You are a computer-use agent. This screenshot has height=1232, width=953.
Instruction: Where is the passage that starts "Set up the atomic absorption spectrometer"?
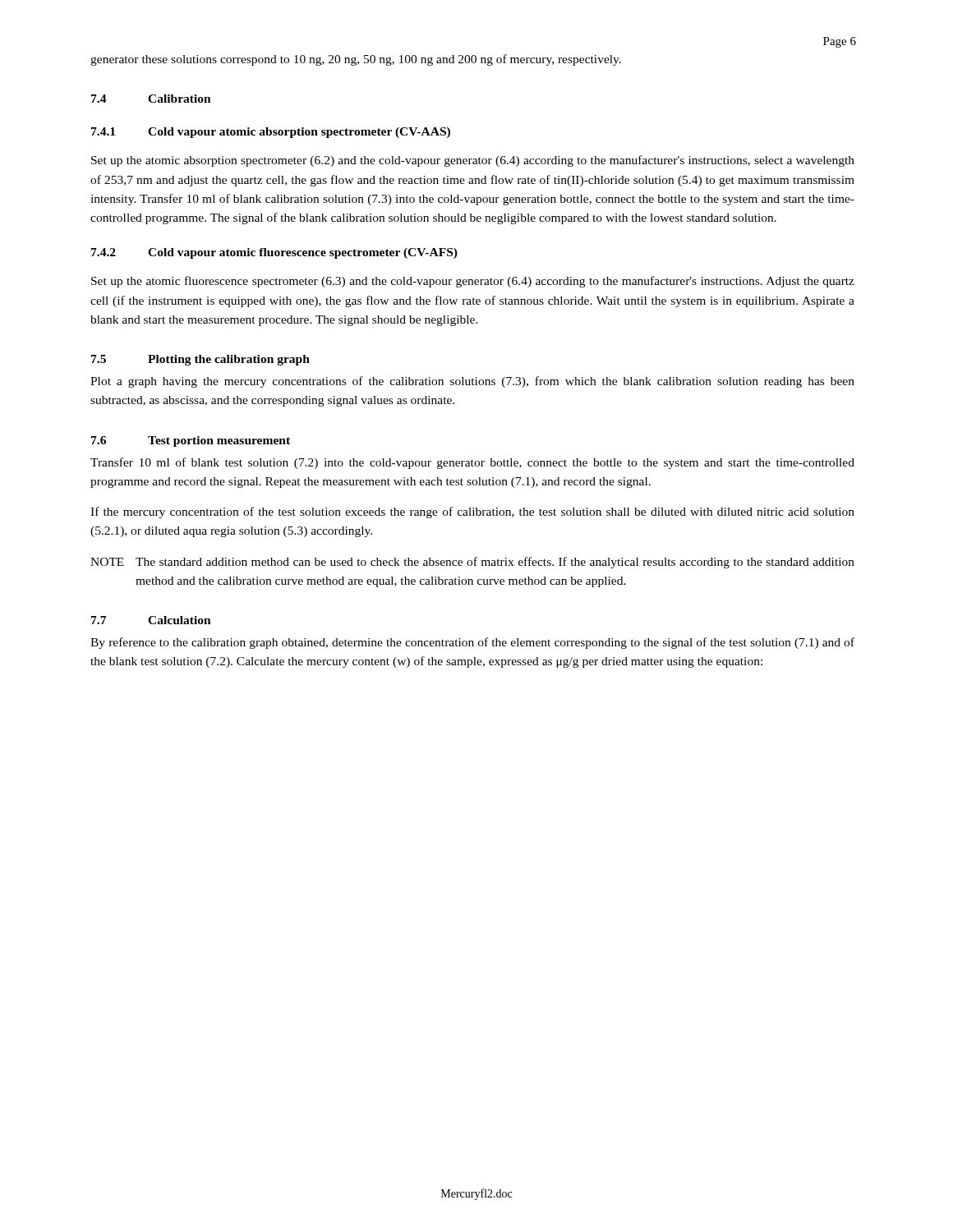coord(472,189)
